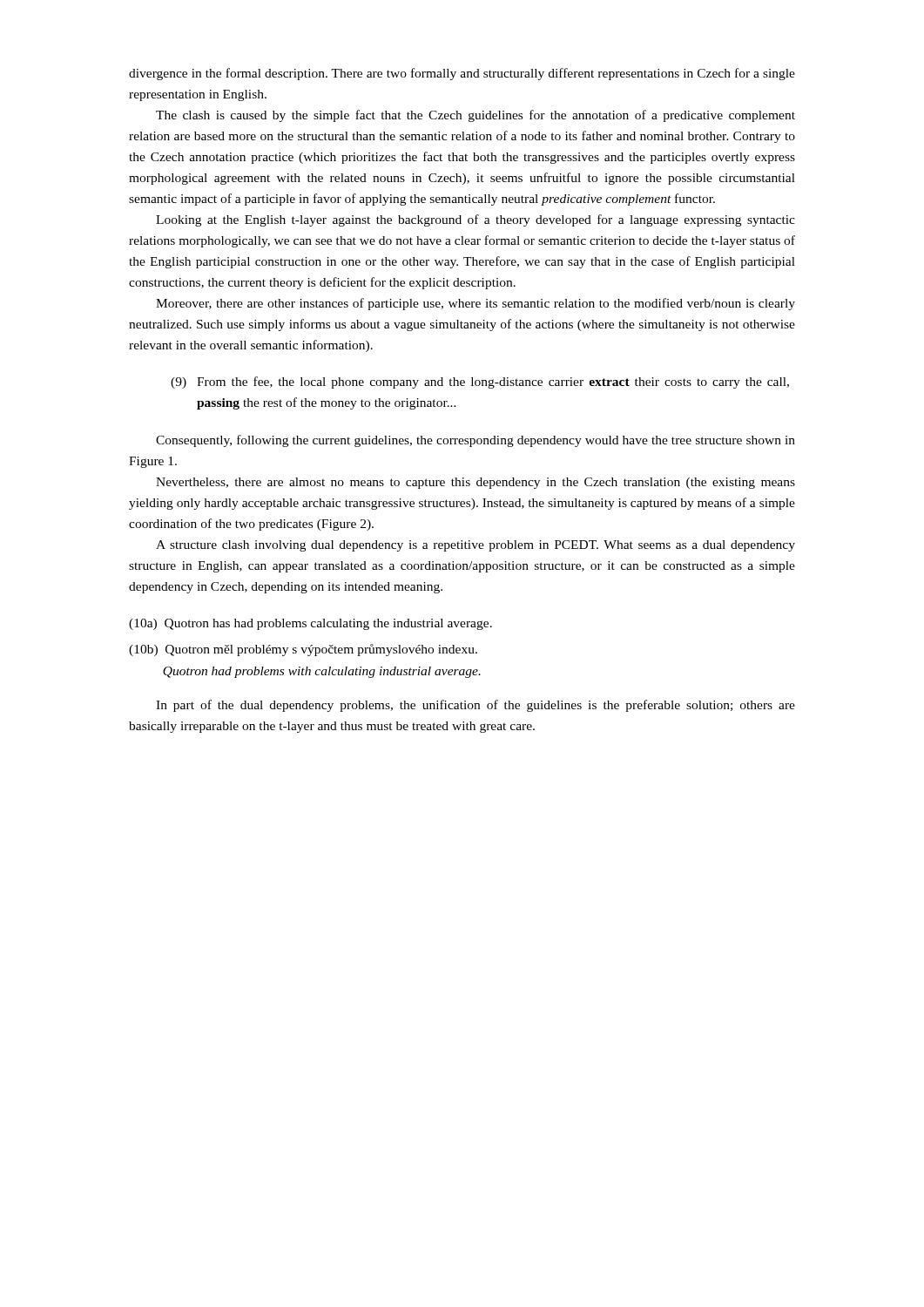Find the text block that reads "In part of the dual dependency problems,"

[x=462, y=715]
